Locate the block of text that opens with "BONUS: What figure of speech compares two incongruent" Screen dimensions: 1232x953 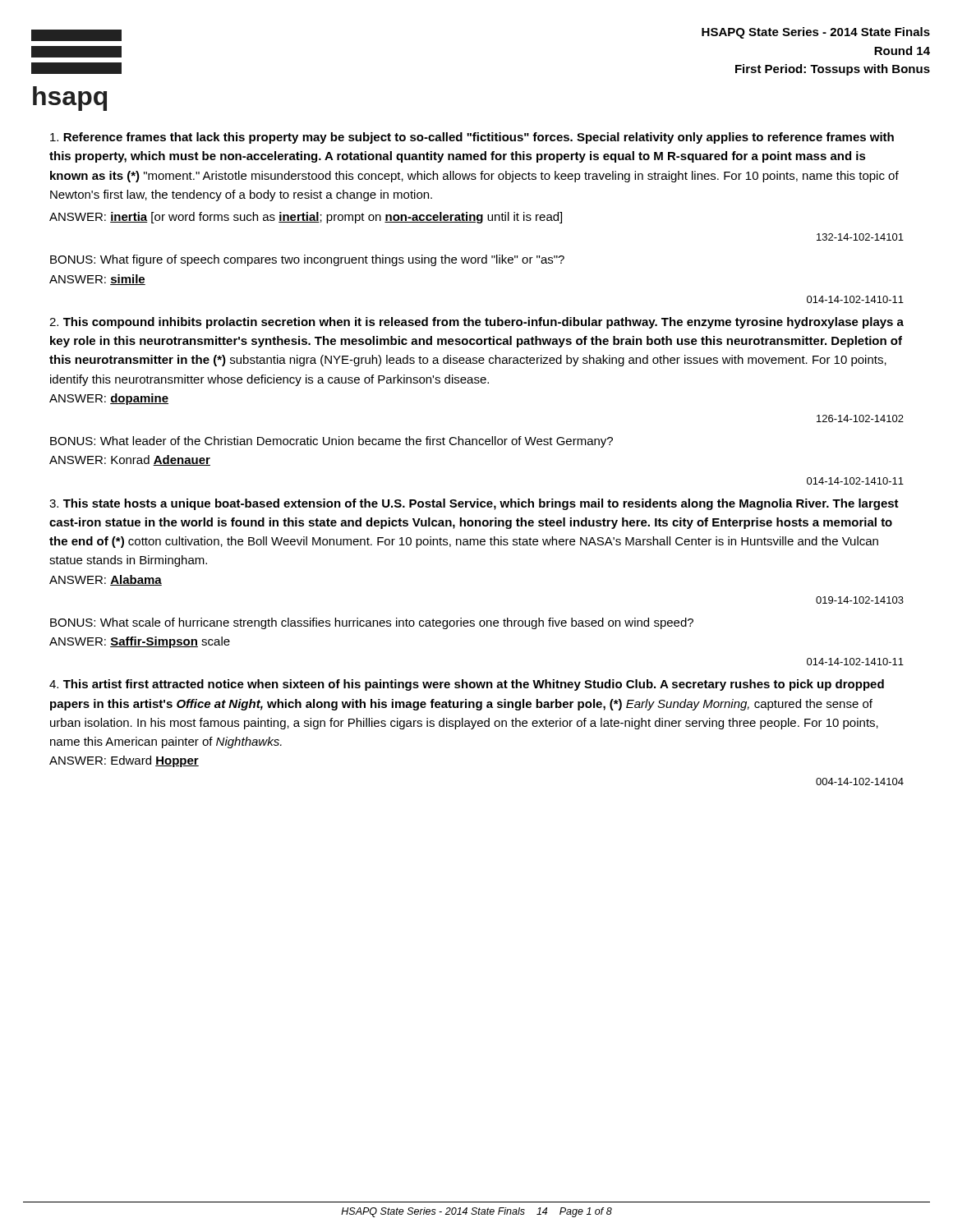(x=476, y=269)
